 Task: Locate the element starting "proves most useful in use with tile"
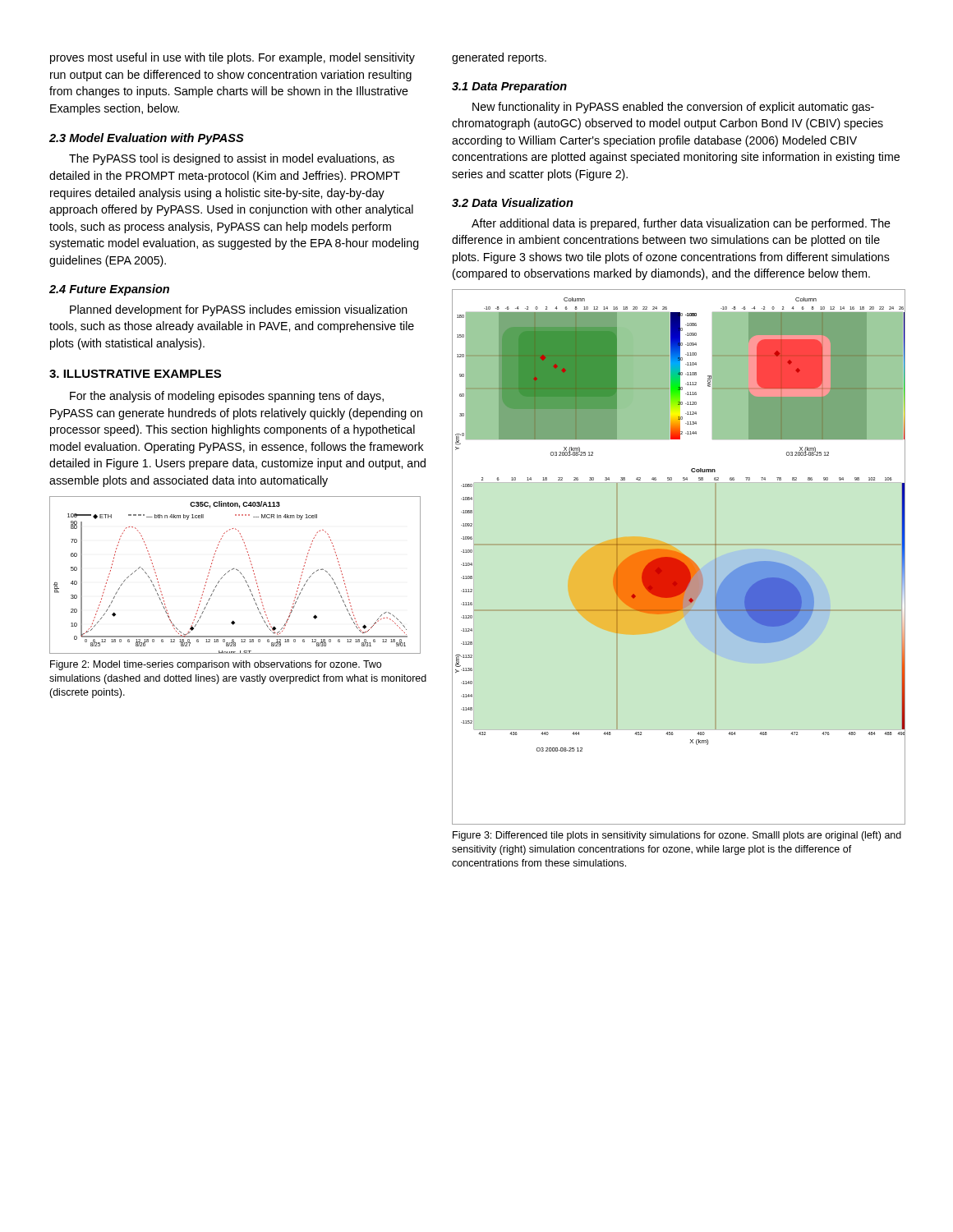[238, 83]
